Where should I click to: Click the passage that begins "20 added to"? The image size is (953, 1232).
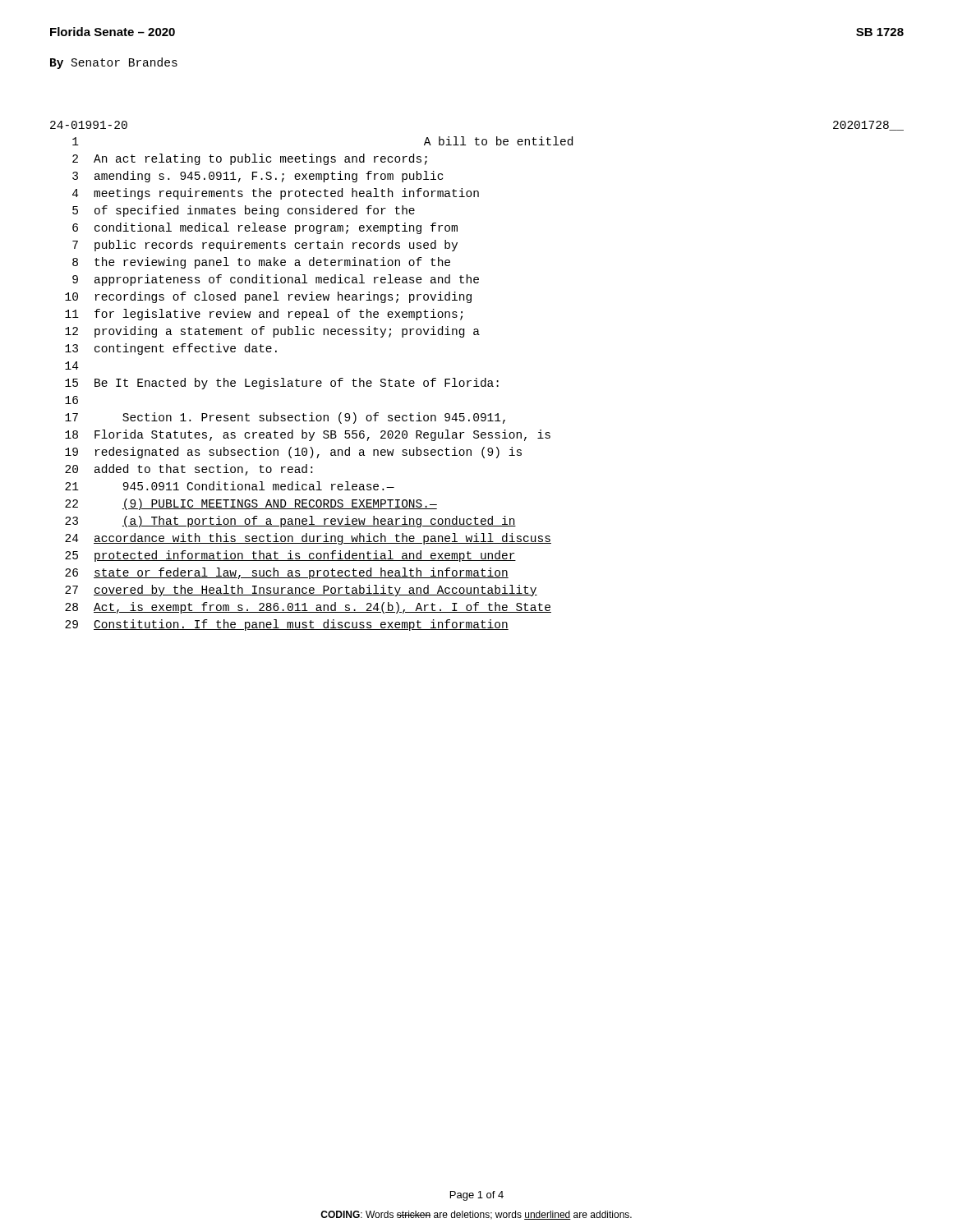(204, 469)
